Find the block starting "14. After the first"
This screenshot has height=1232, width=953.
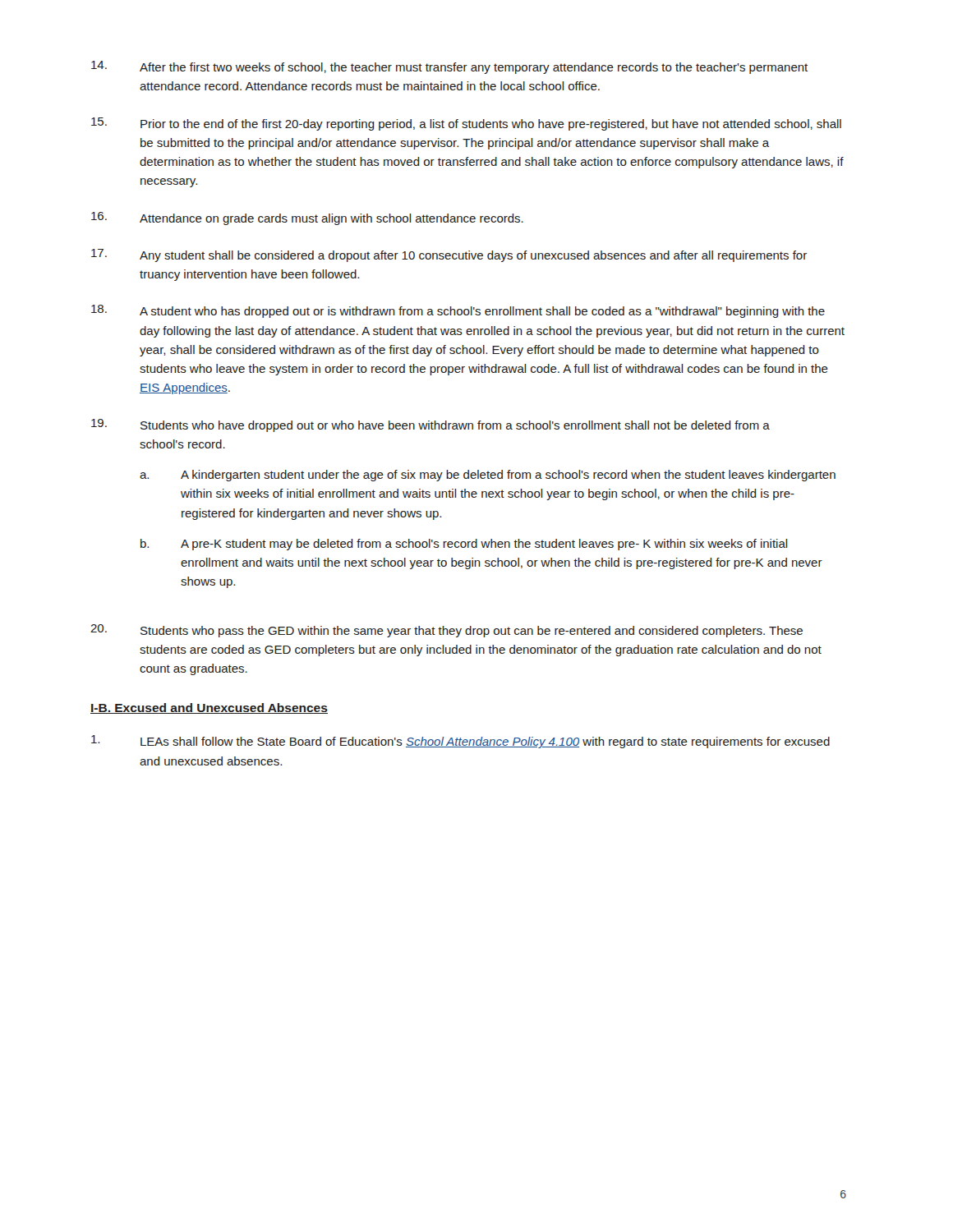click(x=468, y=77)
